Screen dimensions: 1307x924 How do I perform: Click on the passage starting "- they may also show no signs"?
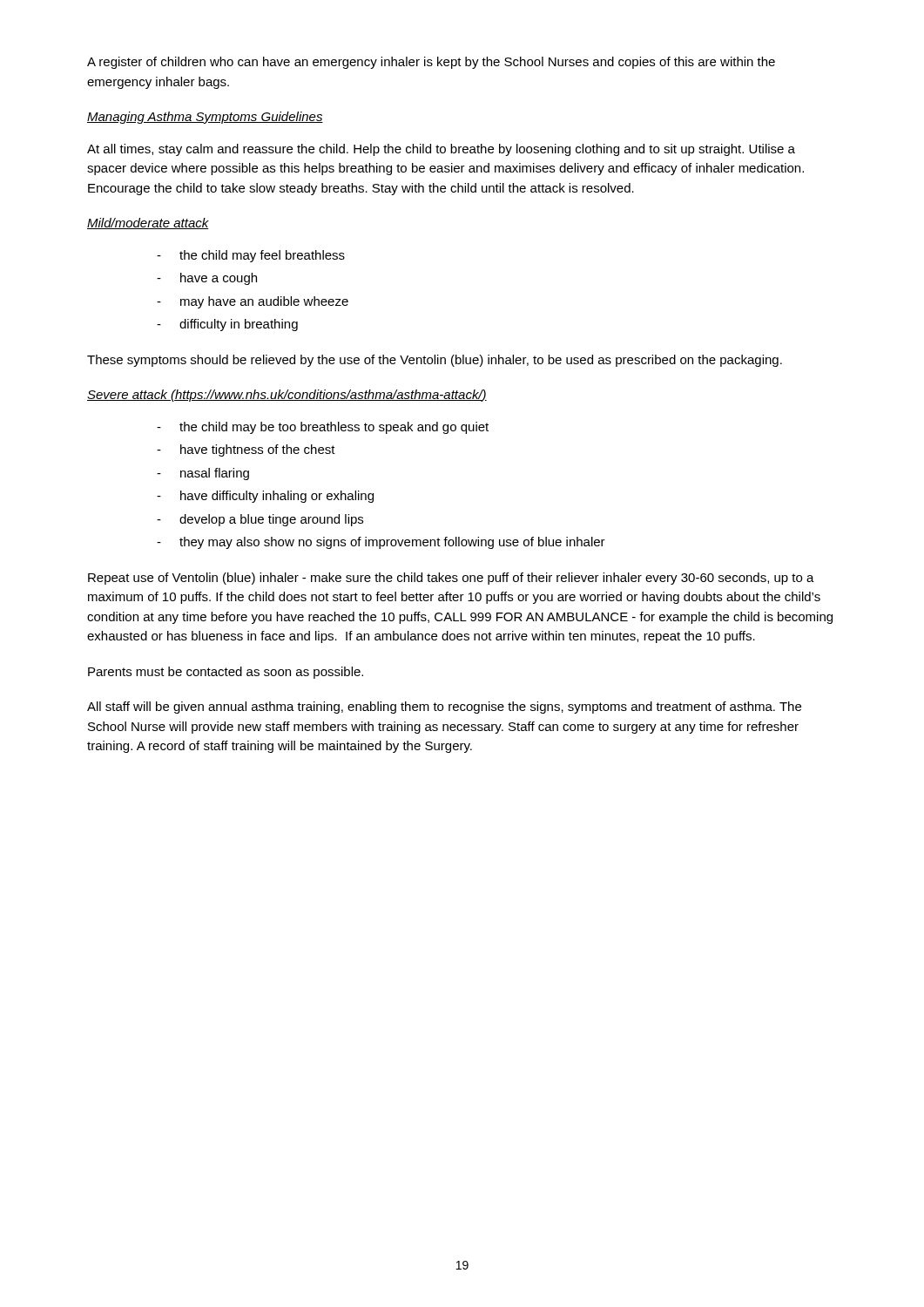pos(381,542)
